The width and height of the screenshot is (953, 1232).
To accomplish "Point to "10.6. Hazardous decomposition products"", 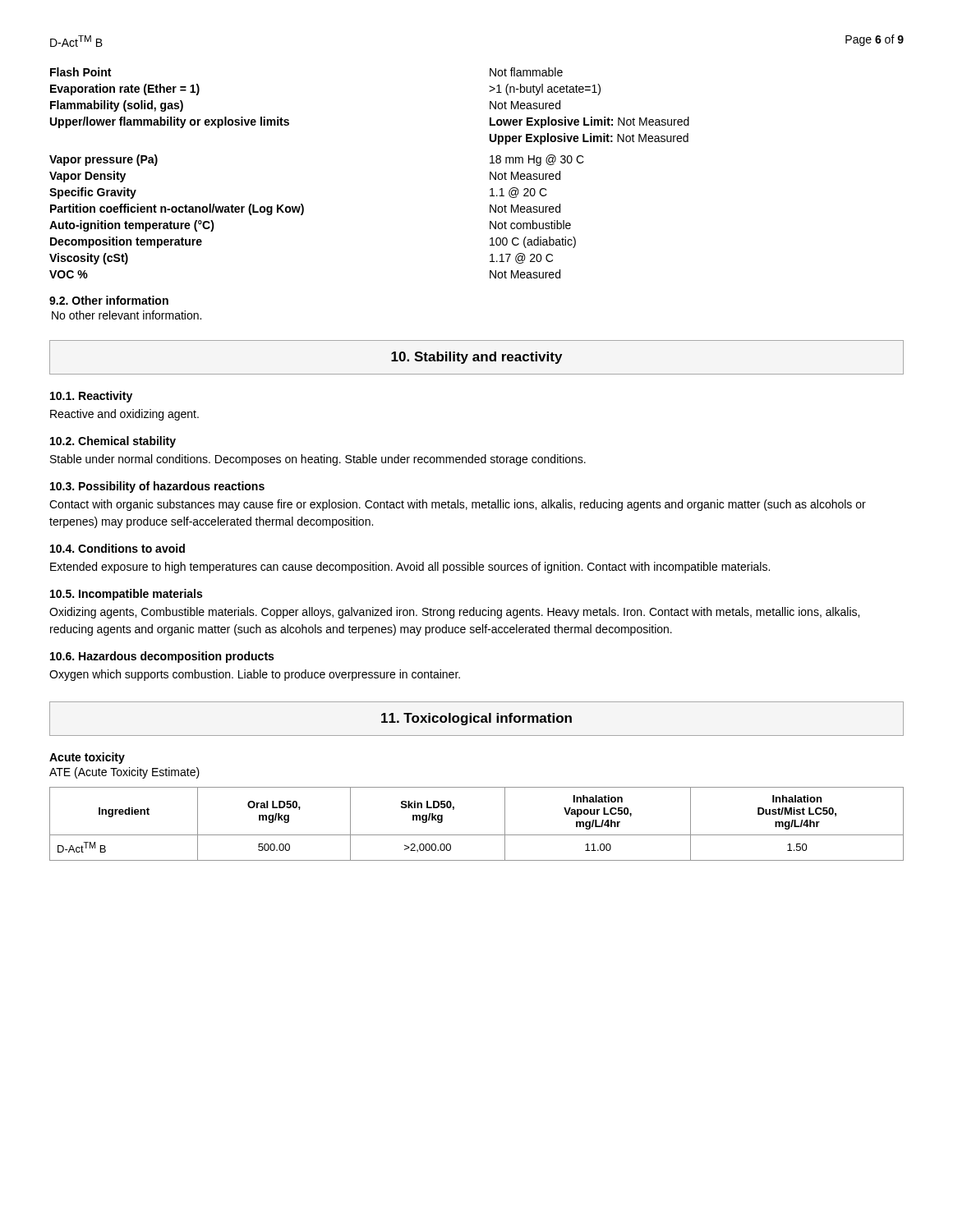I will pyautogui.click(x=162, y=656).
